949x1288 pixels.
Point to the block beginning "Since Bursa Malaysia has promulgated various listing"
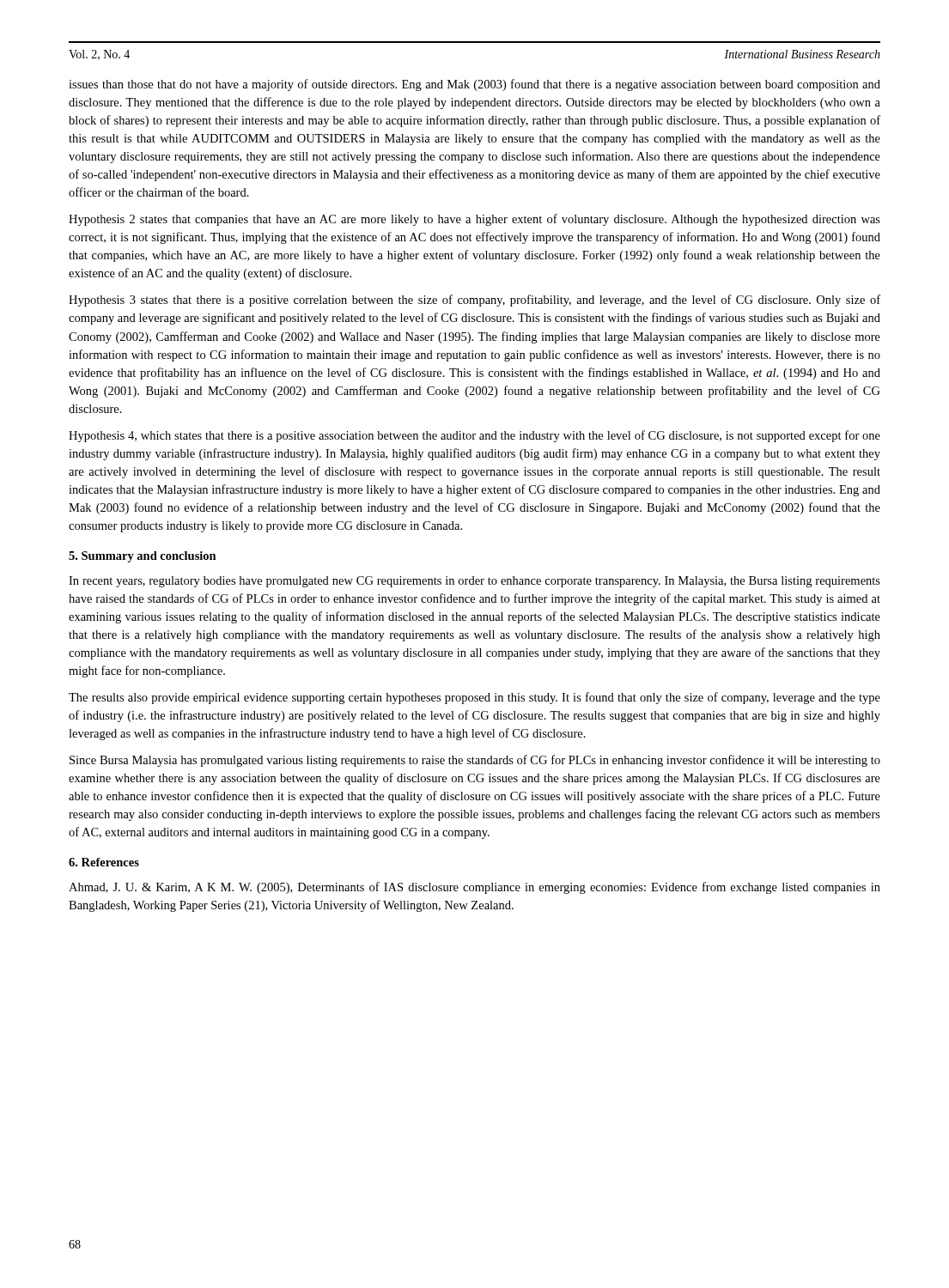[x=474, y=796]
